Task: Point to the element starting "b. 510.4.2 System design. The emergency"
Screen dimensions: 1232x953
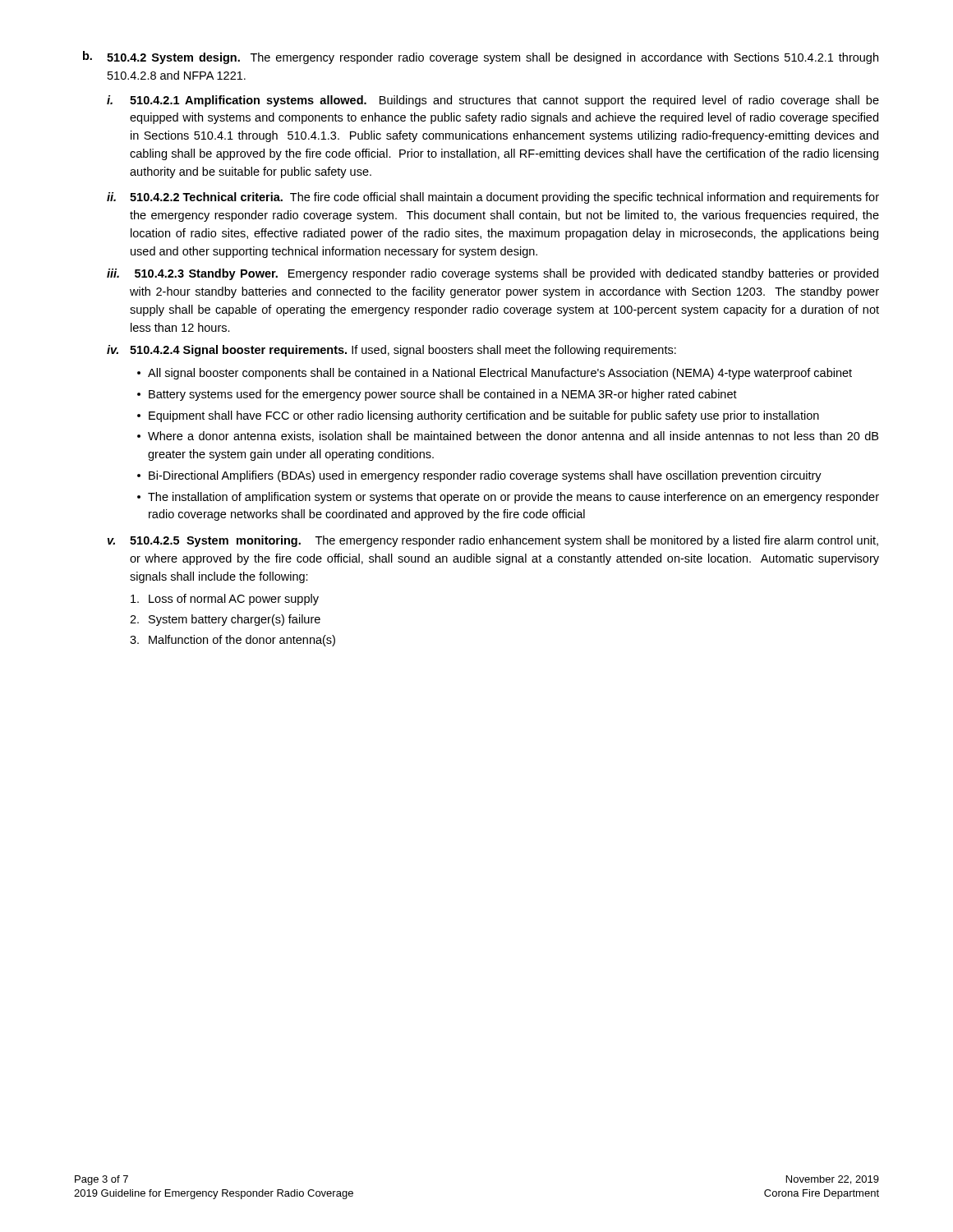Action: (481, 352)
